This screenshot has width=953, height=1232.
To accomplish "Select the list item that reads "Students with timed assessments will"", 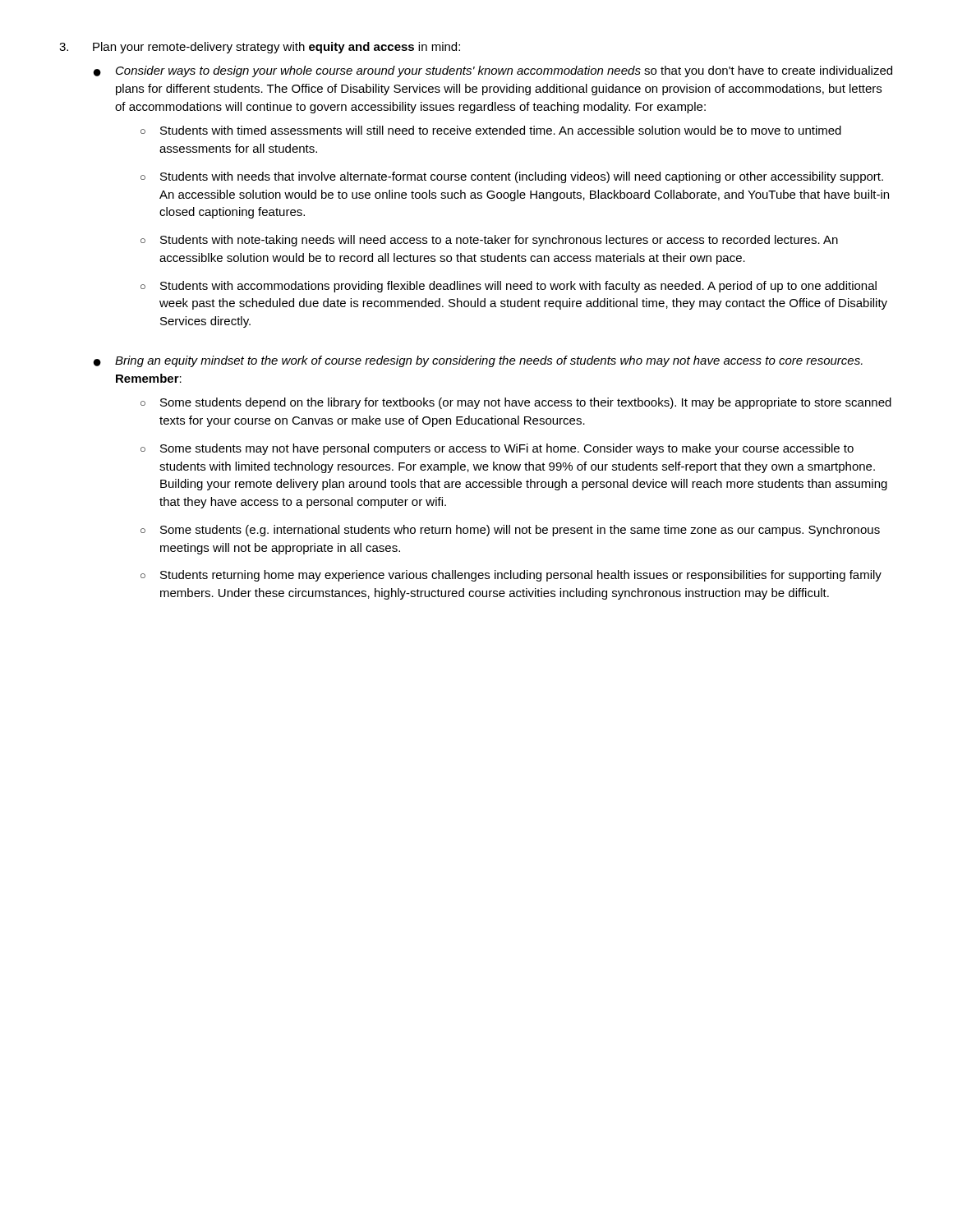I will [x=517, y=140].
